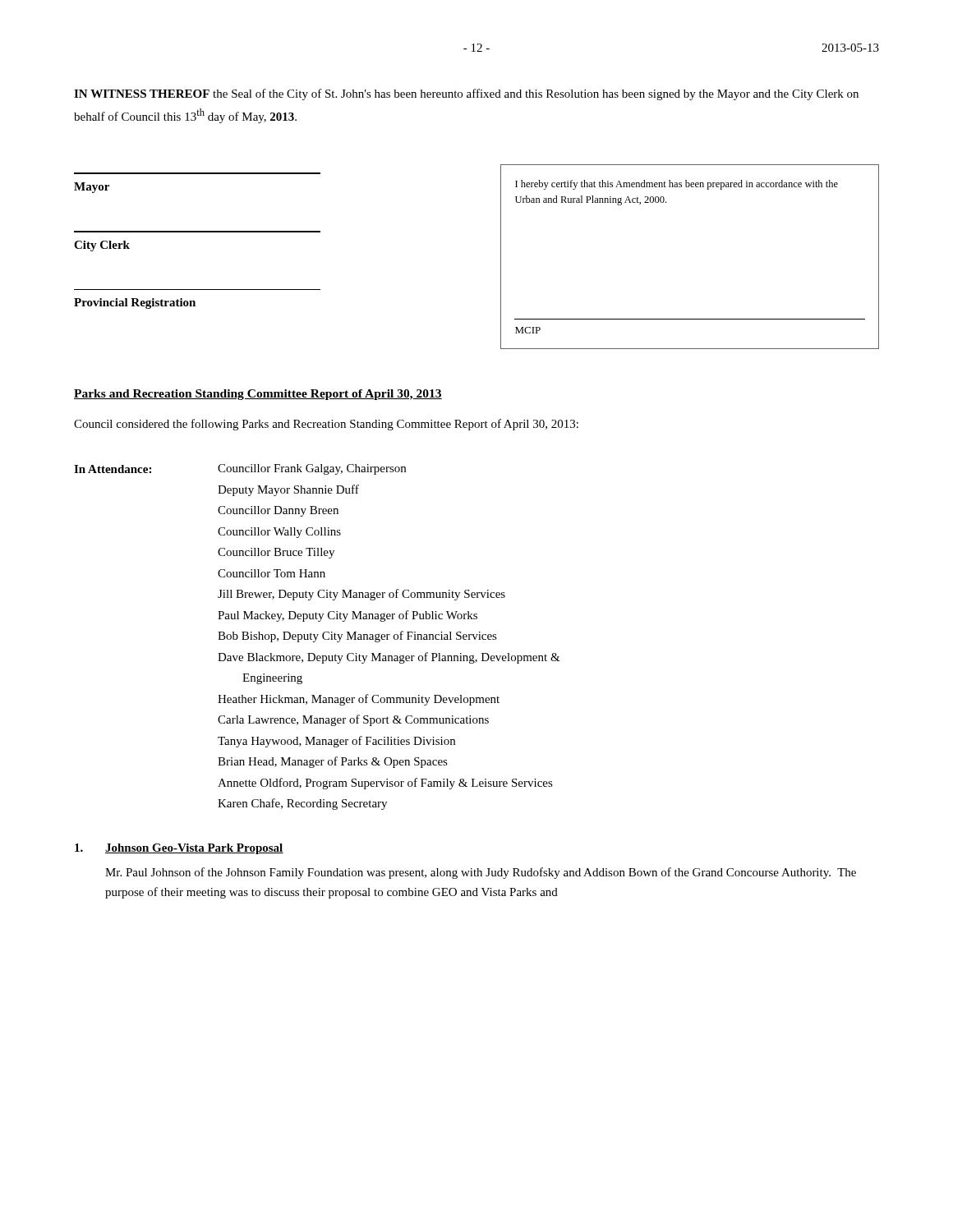
Task: Locate the region starting "I hereby certify that this Amendment has been"
Action: pos(677,185)
